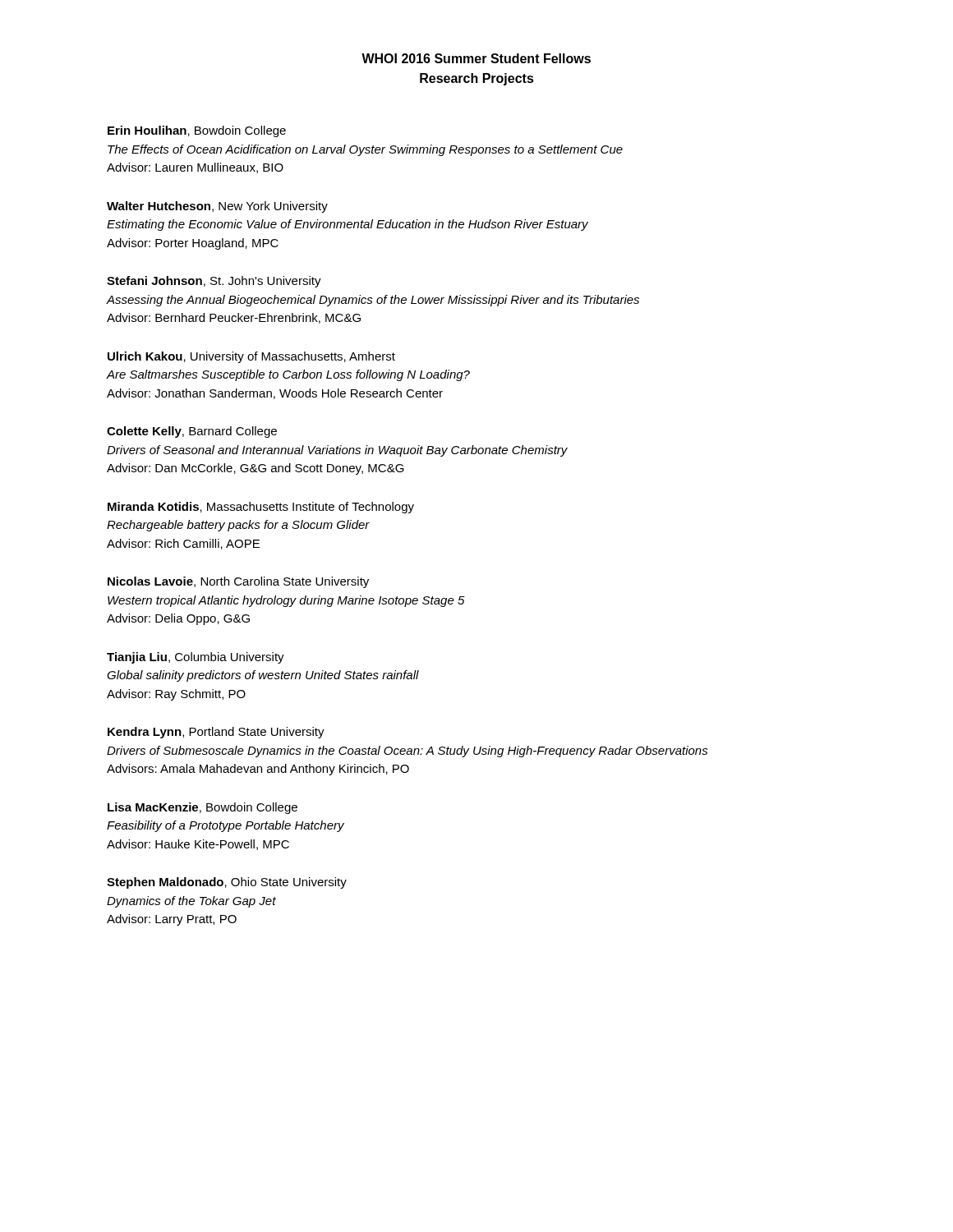Point to the region starting "Colette Kelly, Barnard College Drivers"
Screen dimensions: 1232x953
pyautogui.click(x=476, y=450)
